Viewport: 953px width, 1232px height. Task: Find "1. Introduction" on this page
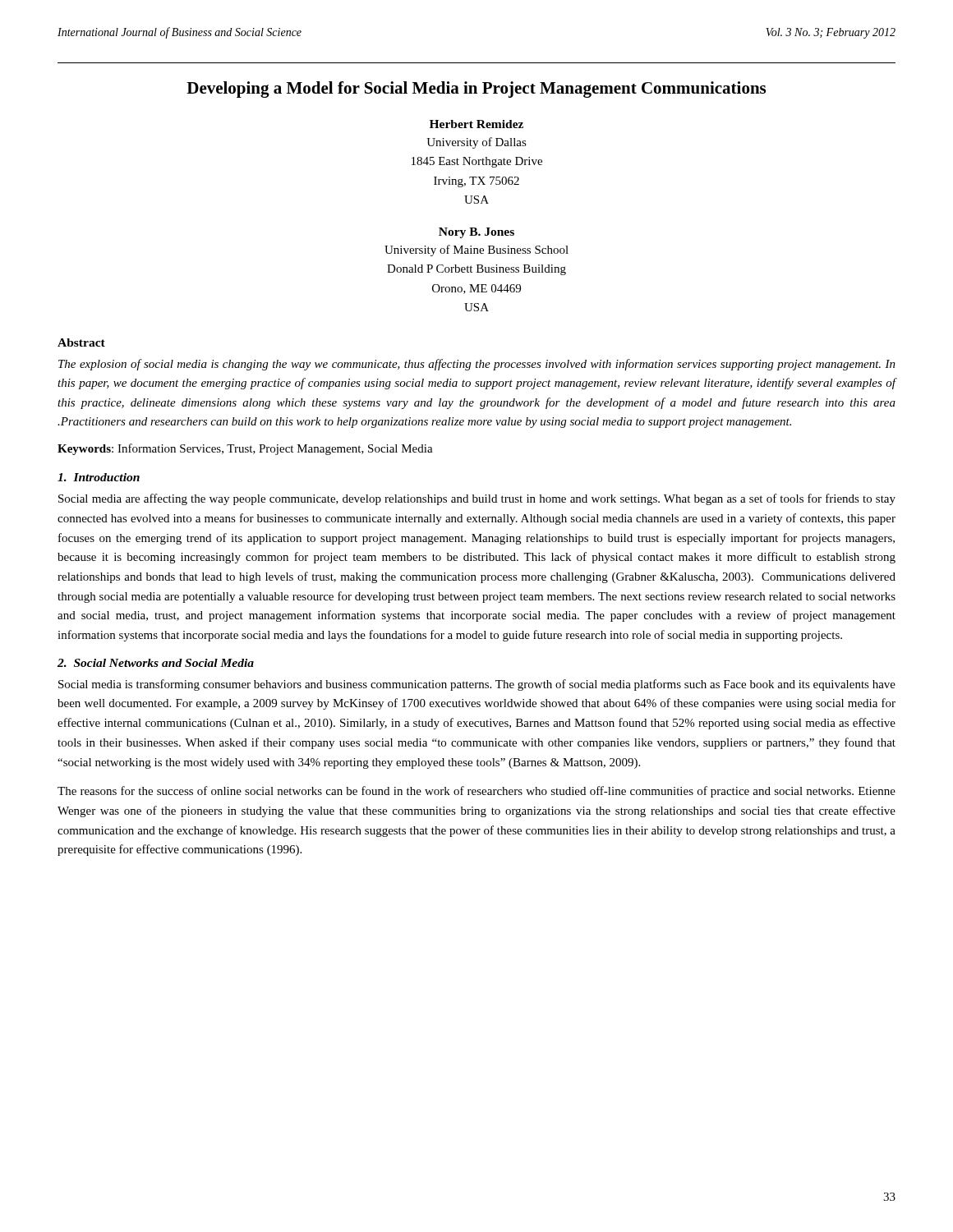99,477
